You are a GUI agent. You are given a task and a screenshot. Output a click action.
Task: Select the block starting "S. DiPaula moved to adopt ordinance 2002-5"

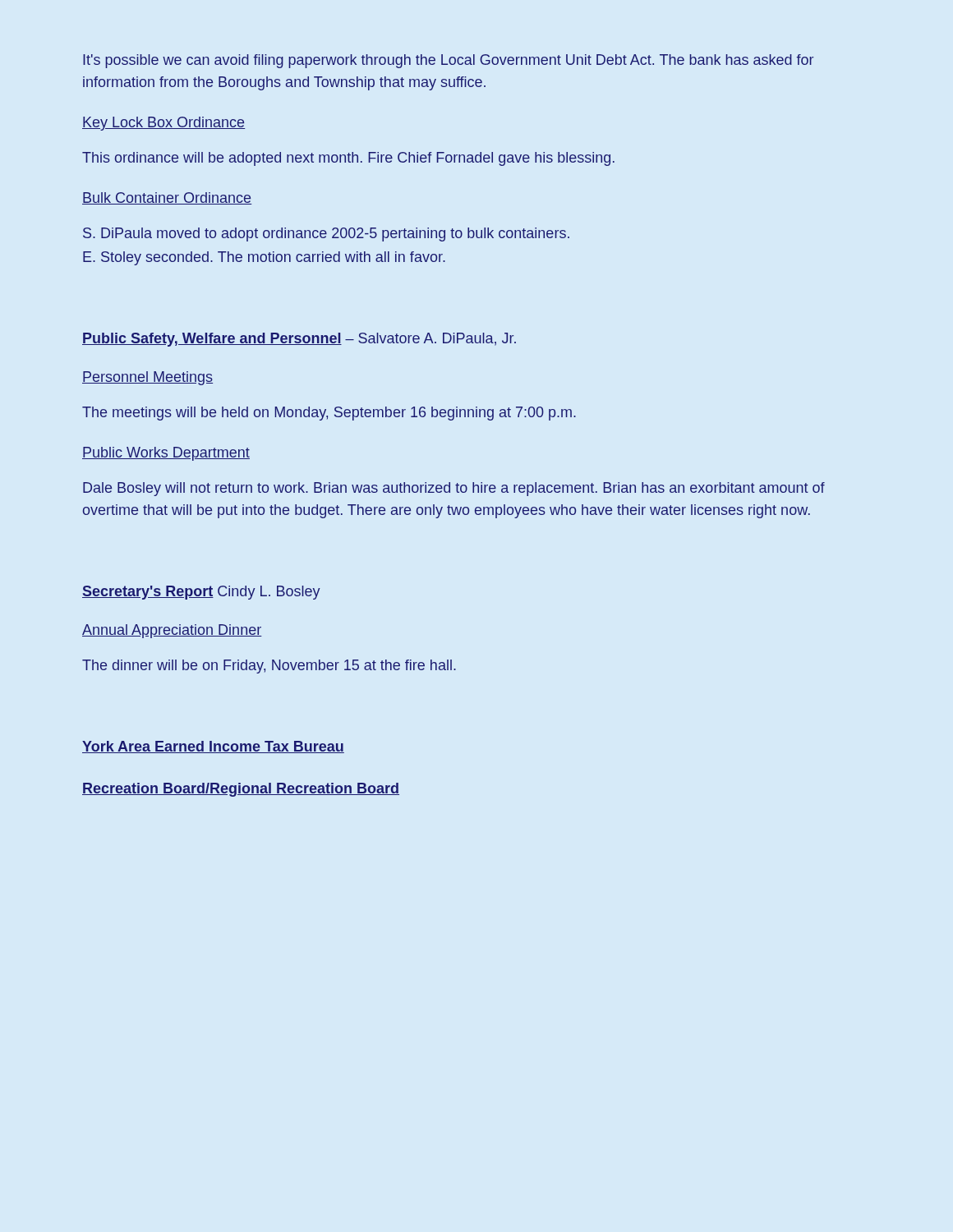click(326, 233)
